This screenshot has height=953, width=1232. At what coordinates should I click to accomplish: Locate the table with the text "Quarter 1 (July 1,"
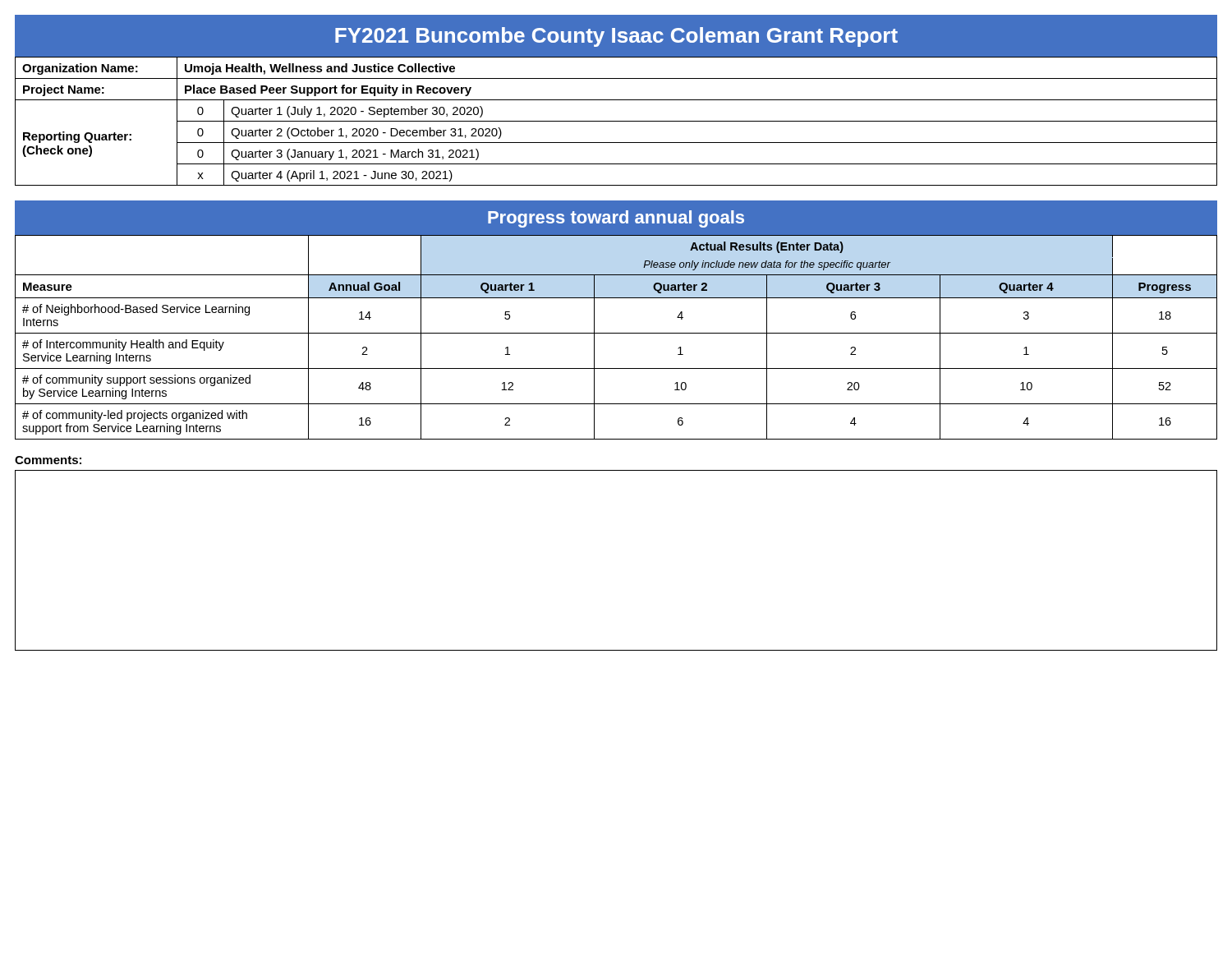click(616, 121)
